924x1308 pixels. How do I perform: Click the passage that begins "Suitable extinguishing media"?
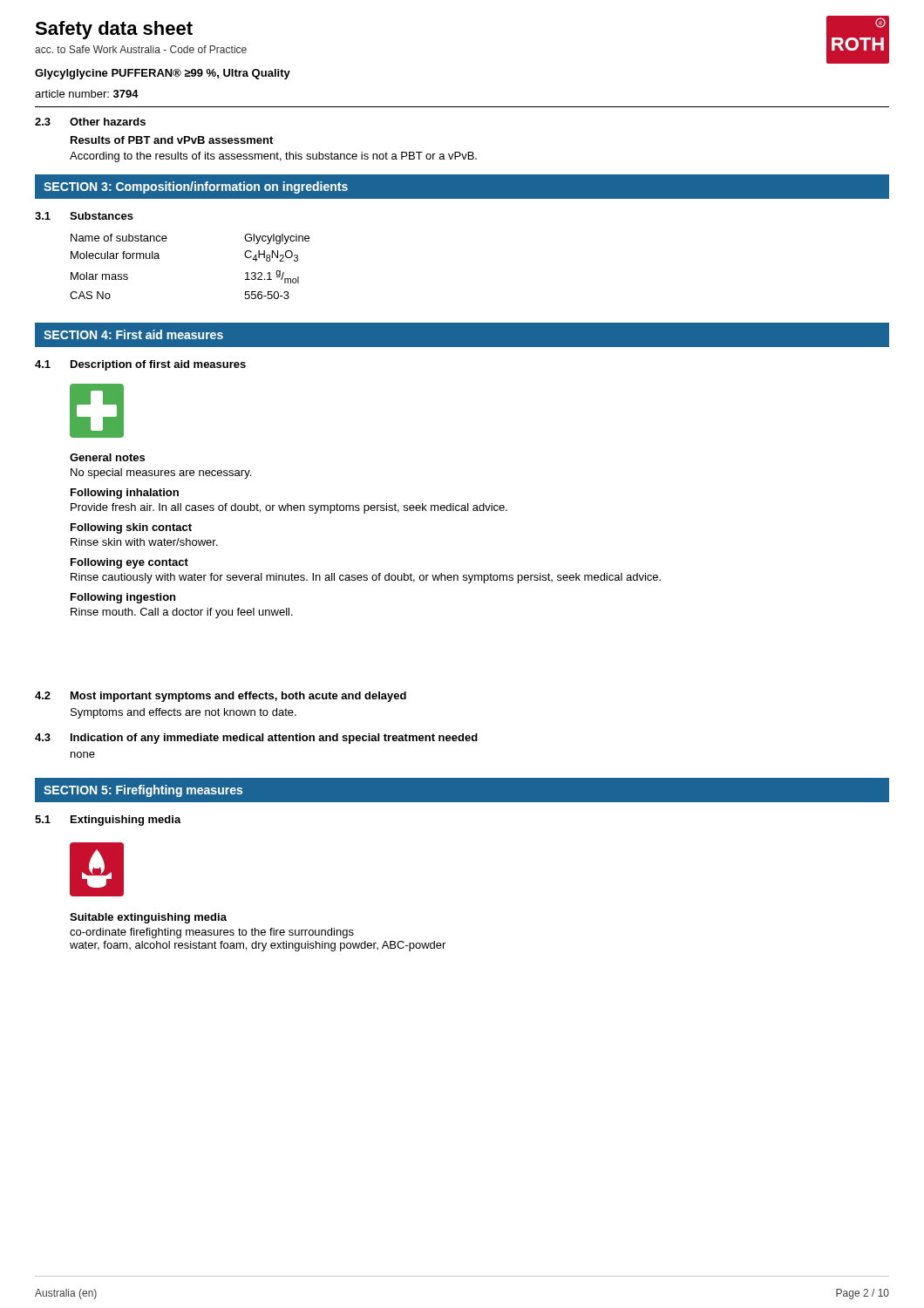(x=148, y=918)
